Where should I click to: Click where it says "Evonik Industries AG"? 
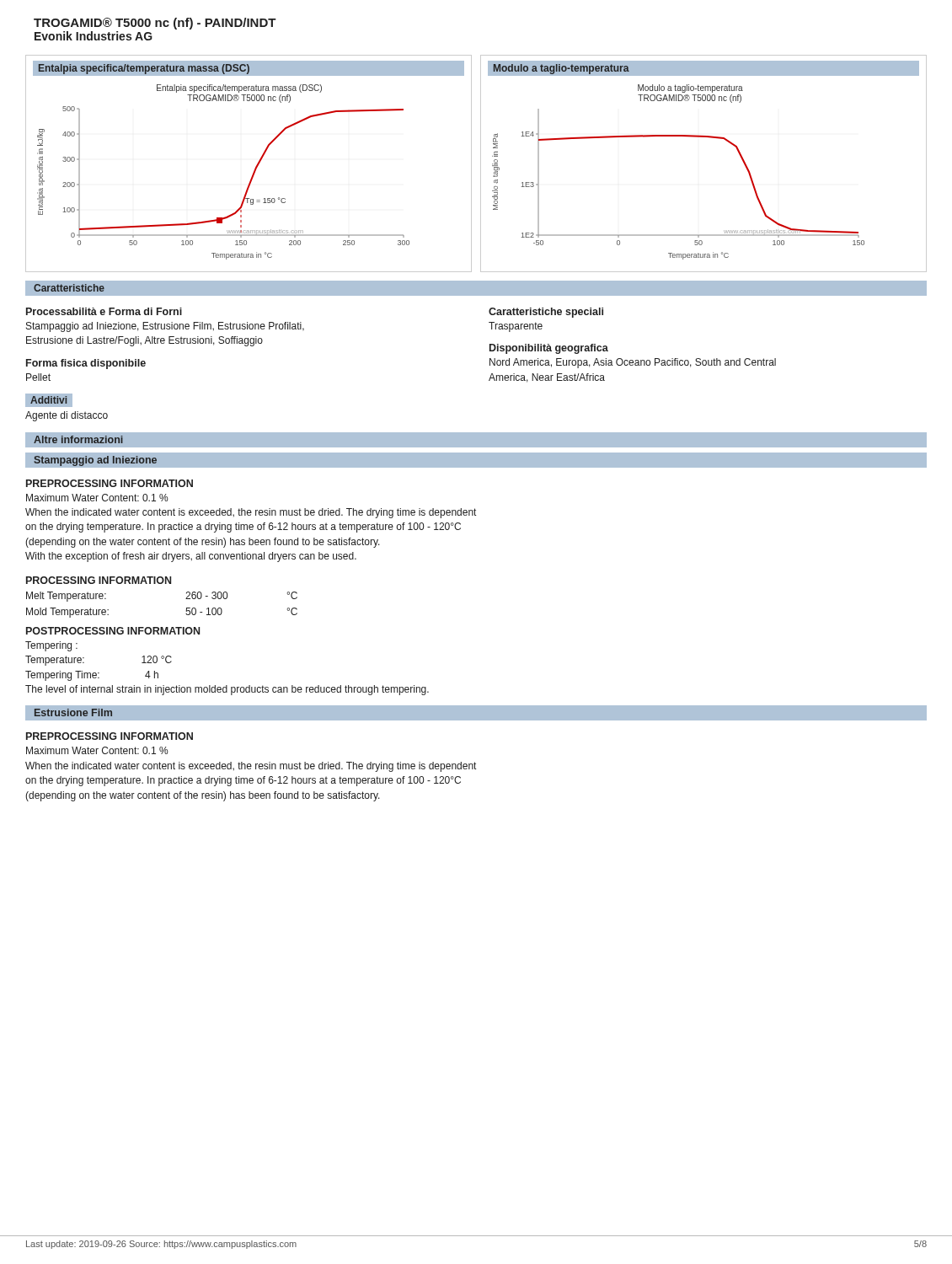tap(93, 36)
